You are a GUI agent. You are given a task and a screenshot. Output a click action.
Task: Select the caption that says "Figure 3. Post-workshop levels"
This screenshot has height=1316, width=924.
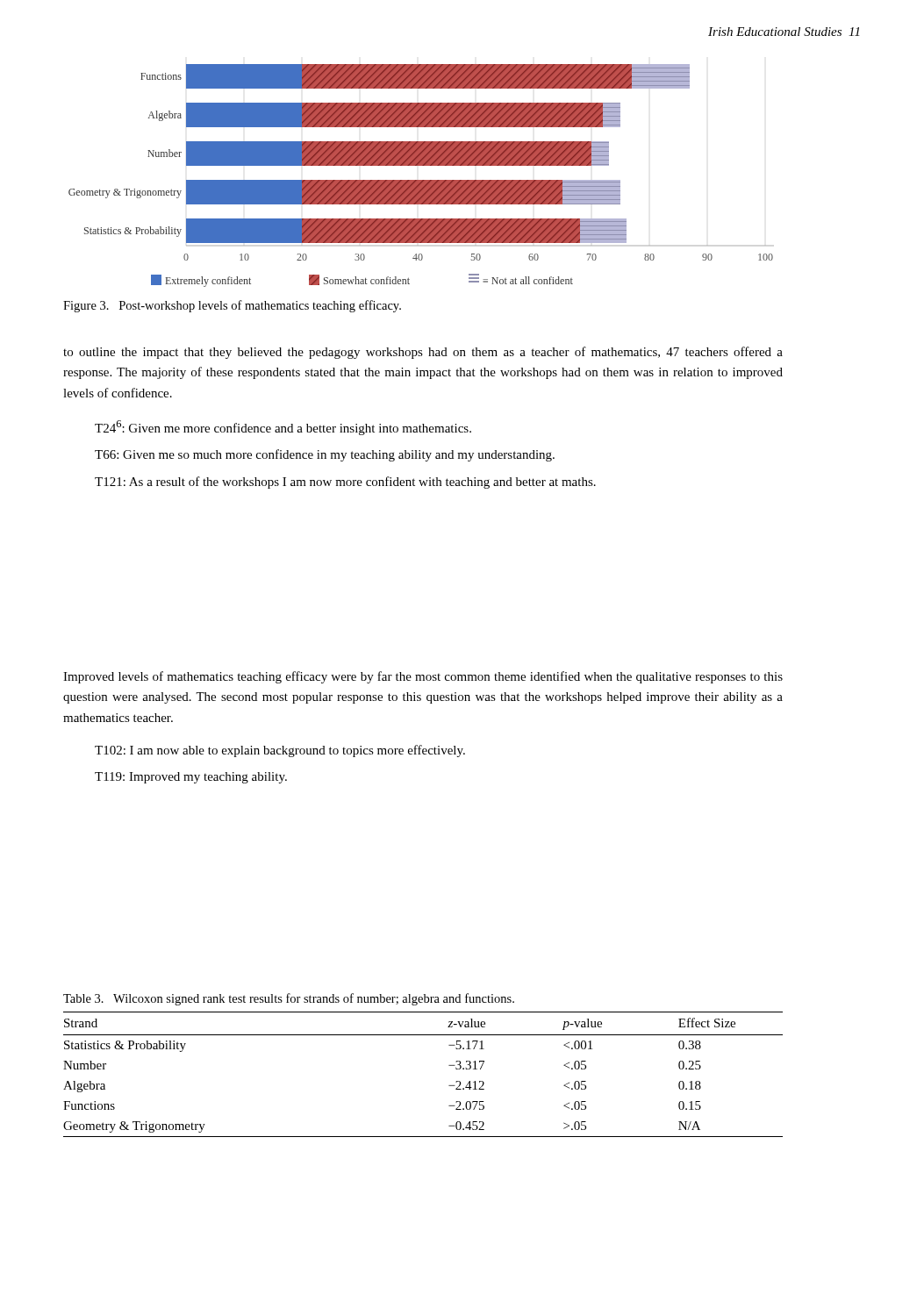click(232, 305)
